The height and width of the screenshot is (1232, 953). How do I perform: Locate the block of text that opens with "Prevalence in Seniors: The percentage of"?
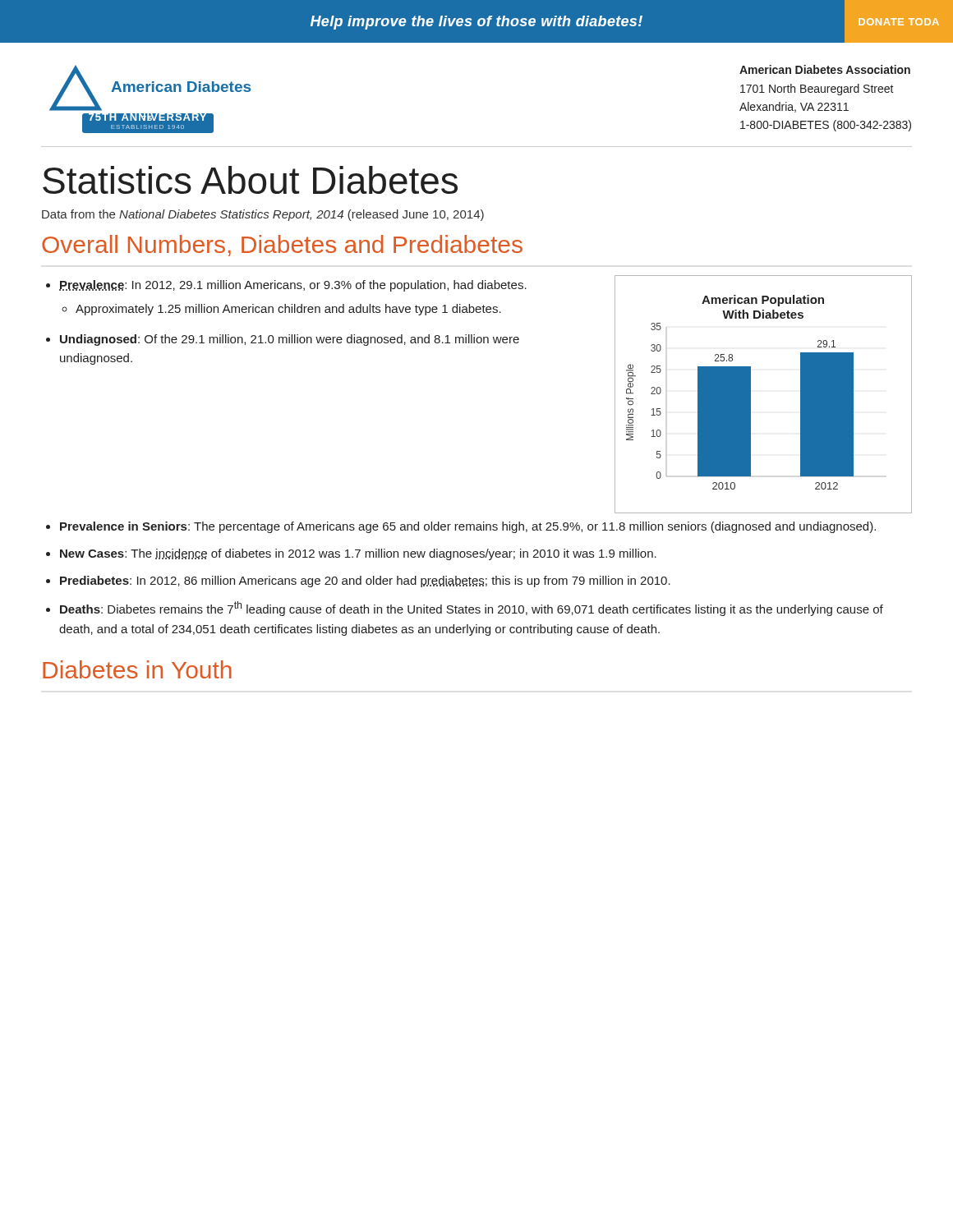point(476,526)
